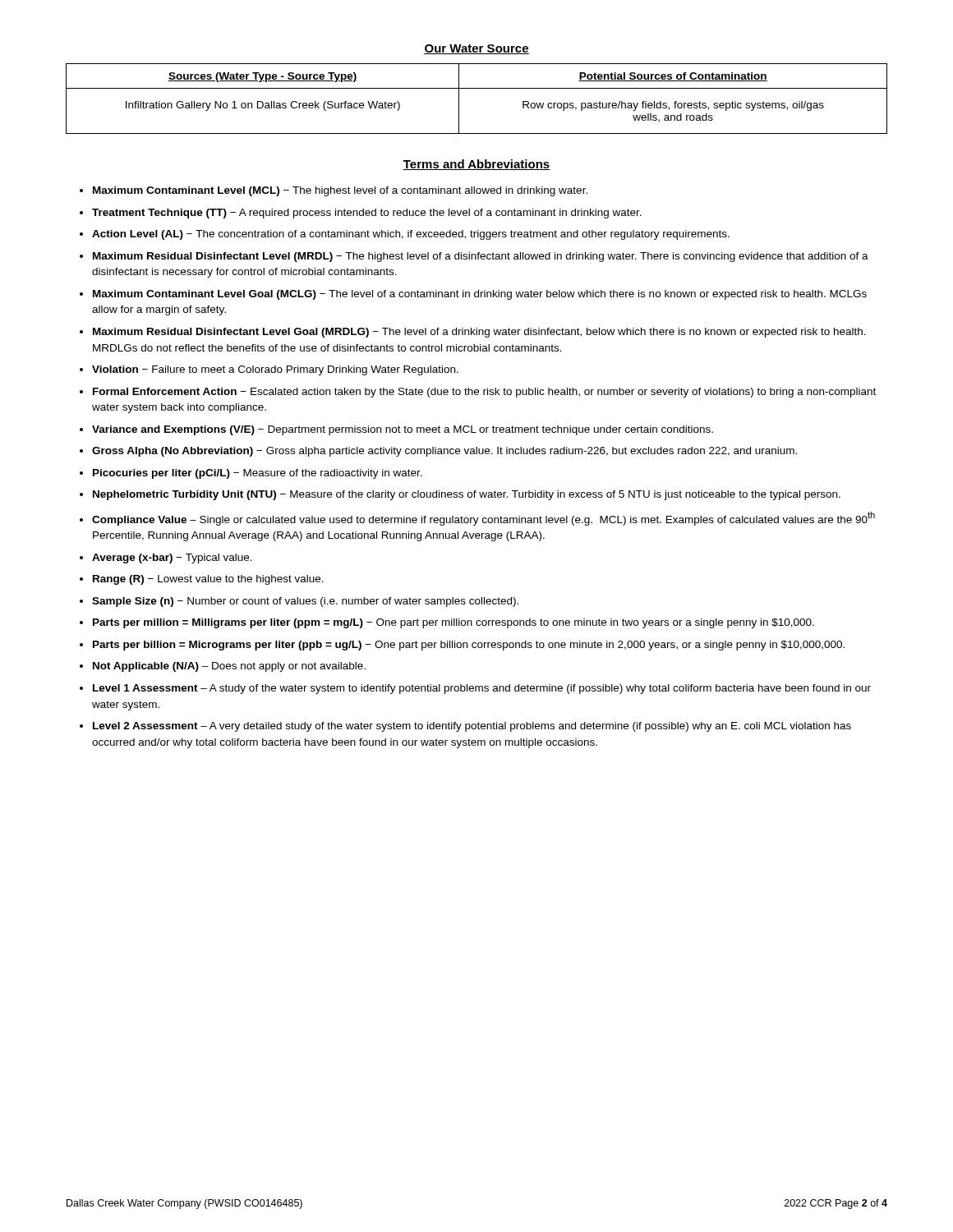This screenshot has height=1232, width=953.
Task: Click on the passage starting "Terms and Abbreviations"
Action: point(476,164)
